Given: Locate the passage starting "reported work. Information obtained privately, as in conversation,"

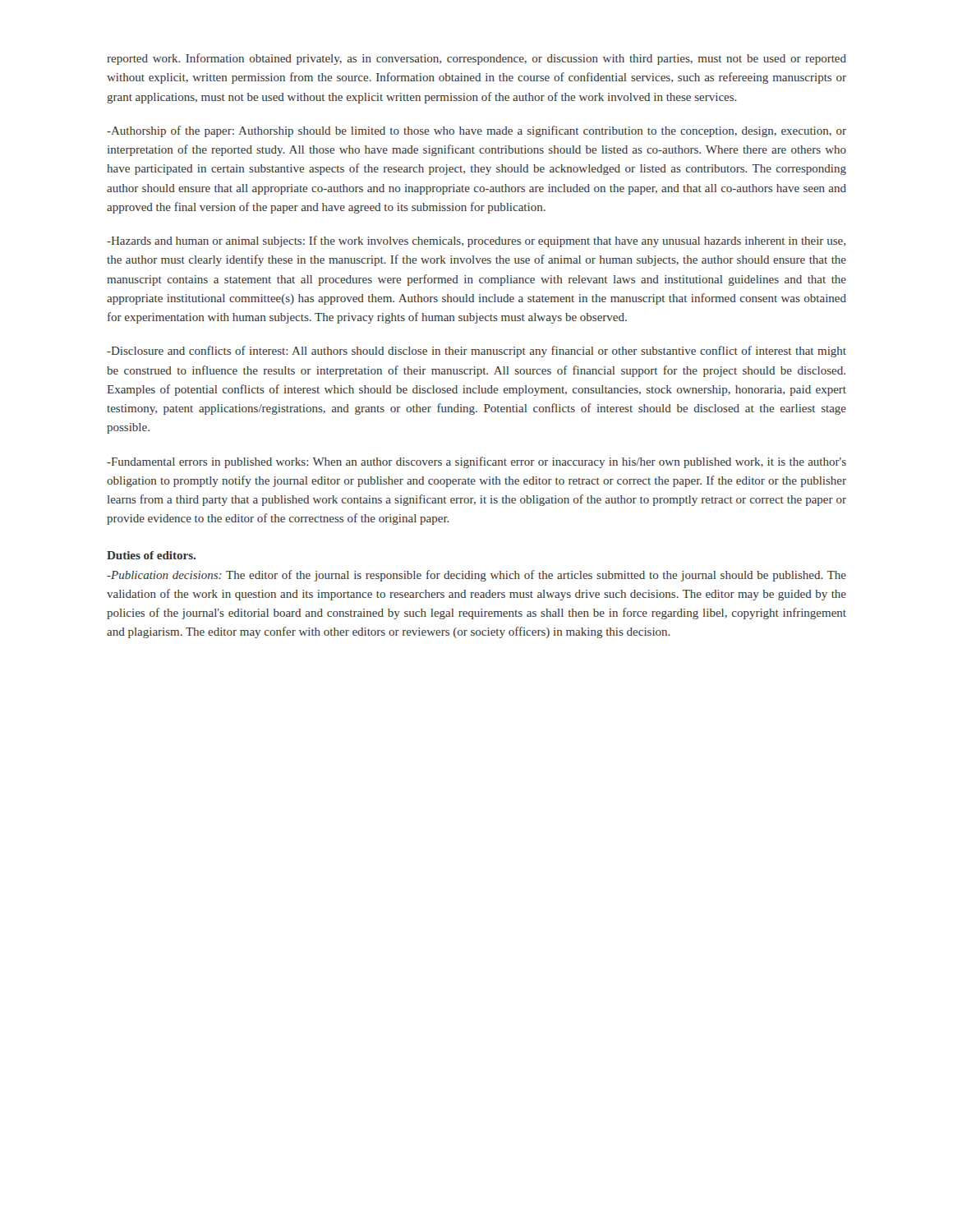Looking at the screenshot, I should (x=476, y=77).
